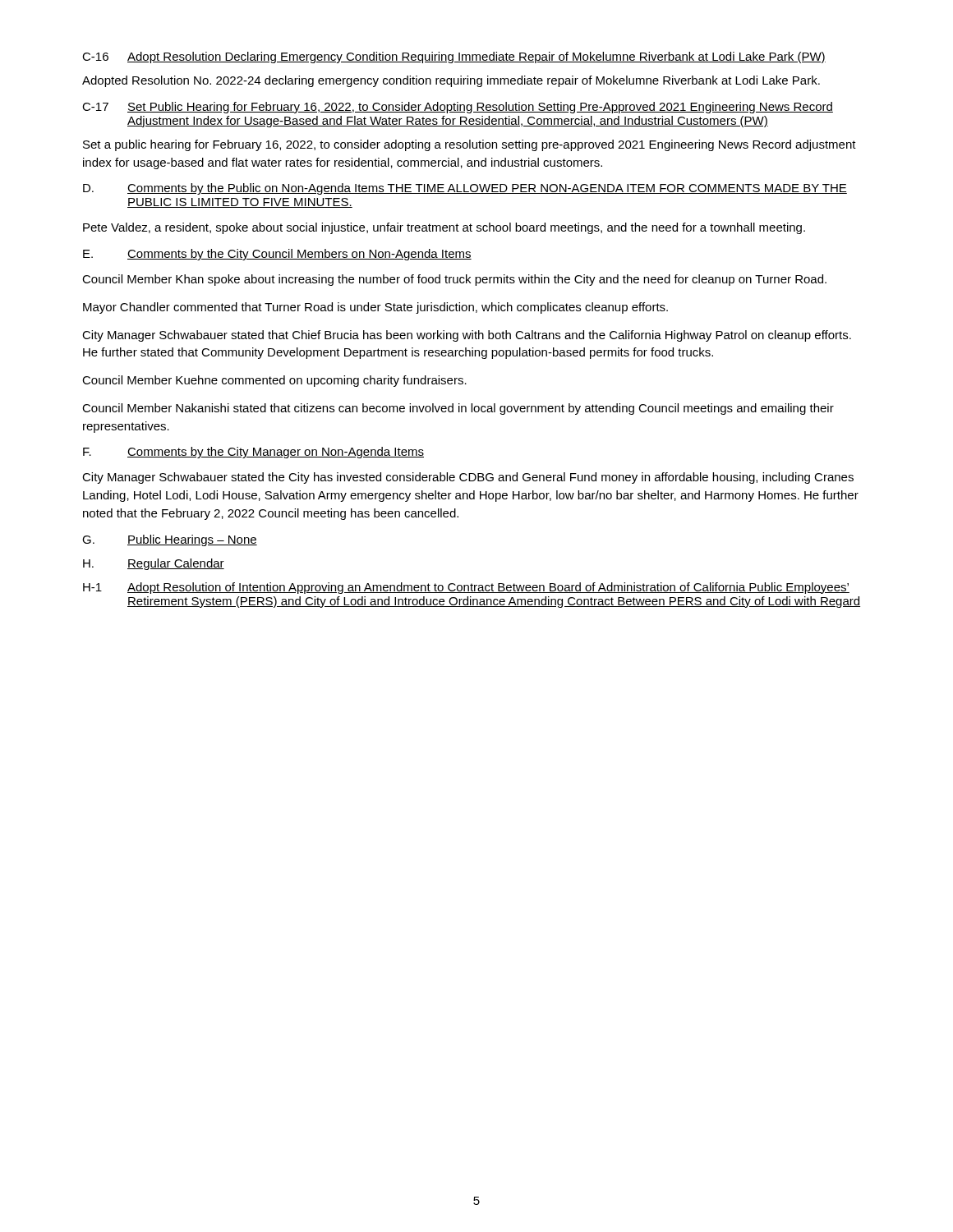Point to the element starting "F. Comments by"

pyautogui.click(x=253, y=453)
